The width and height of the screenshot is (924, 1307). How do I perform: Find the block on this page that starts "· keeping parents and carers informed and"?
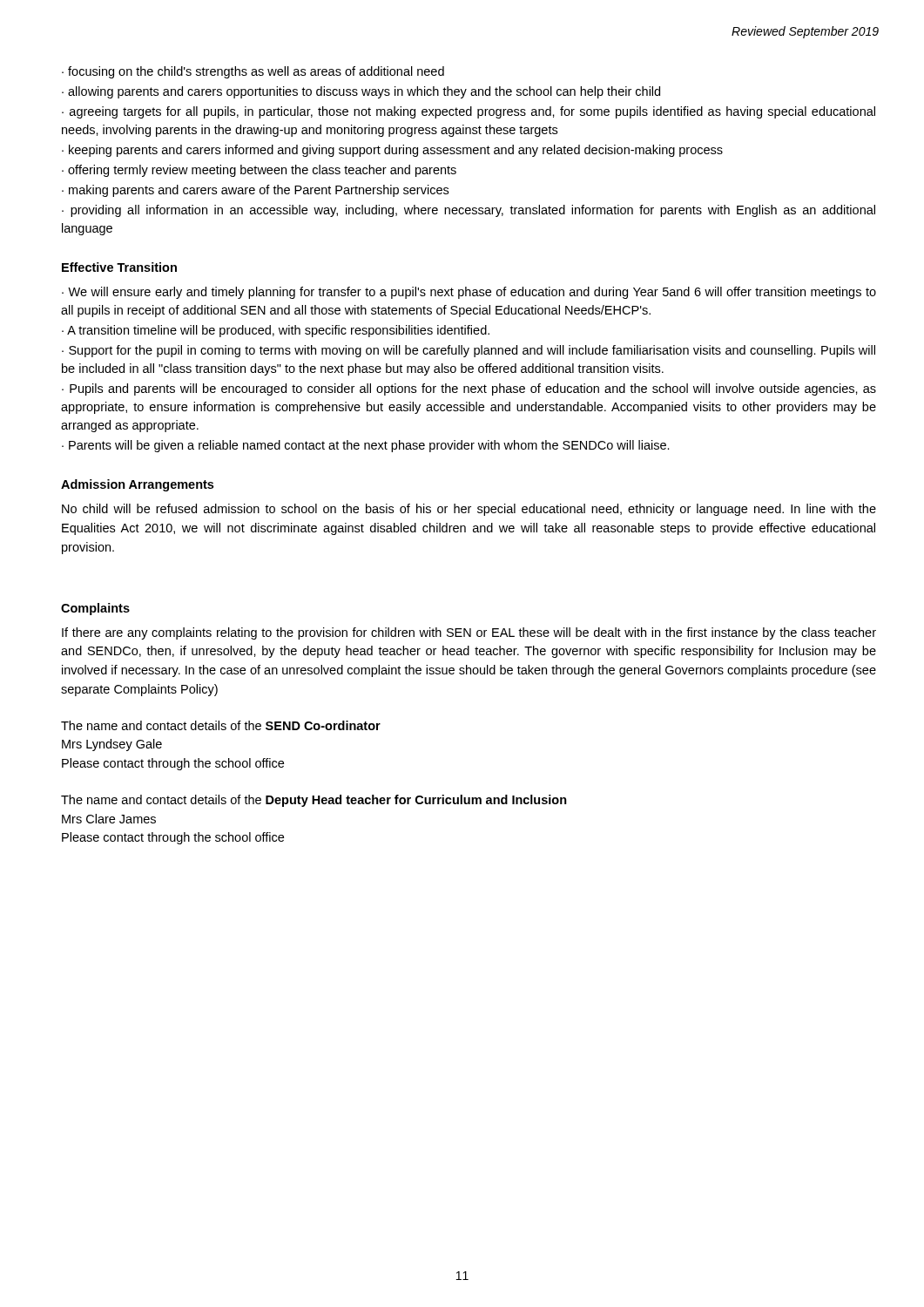(392, 150)
